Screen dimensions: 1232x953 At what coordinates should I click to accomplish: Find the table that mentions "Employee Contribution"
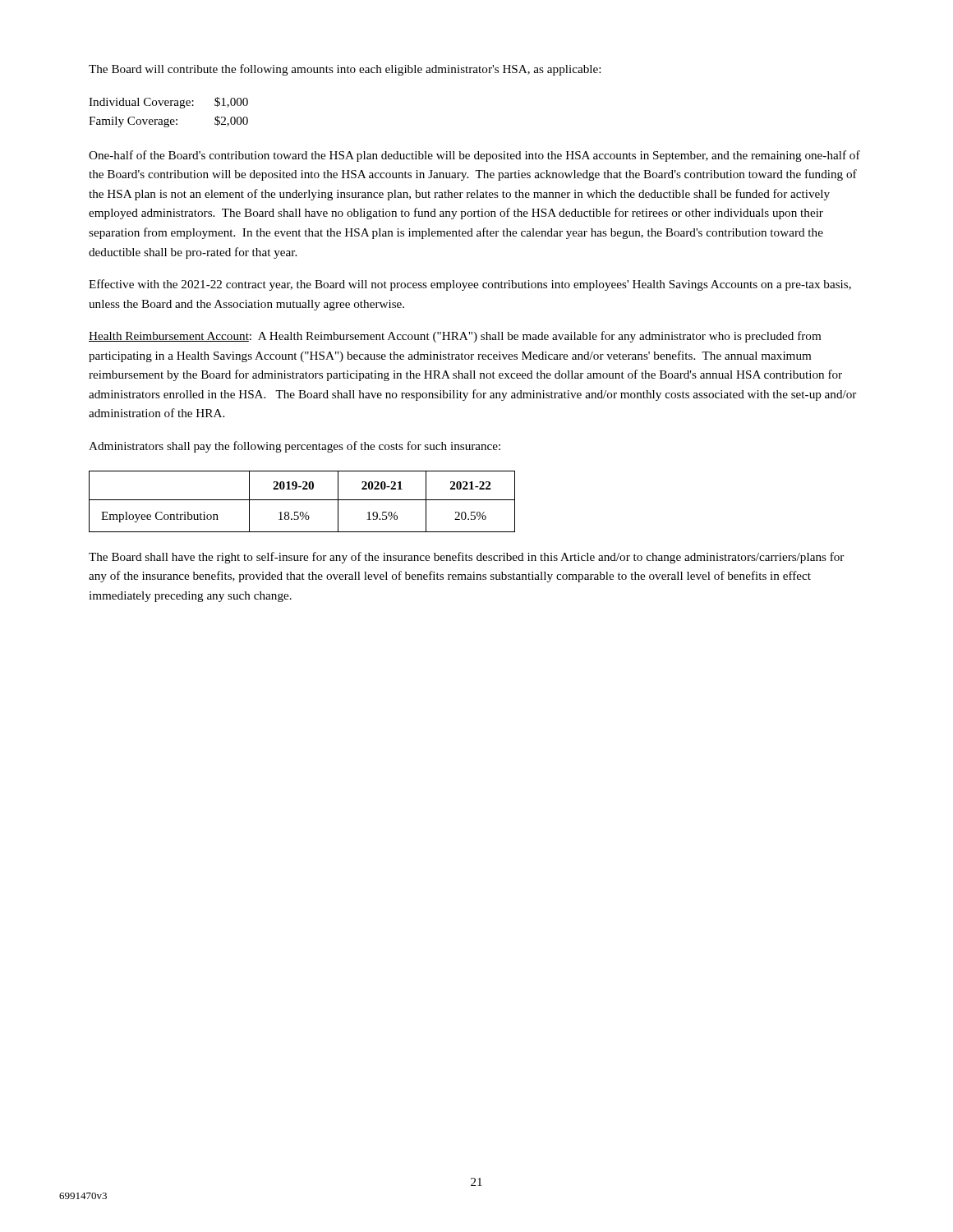476,501
